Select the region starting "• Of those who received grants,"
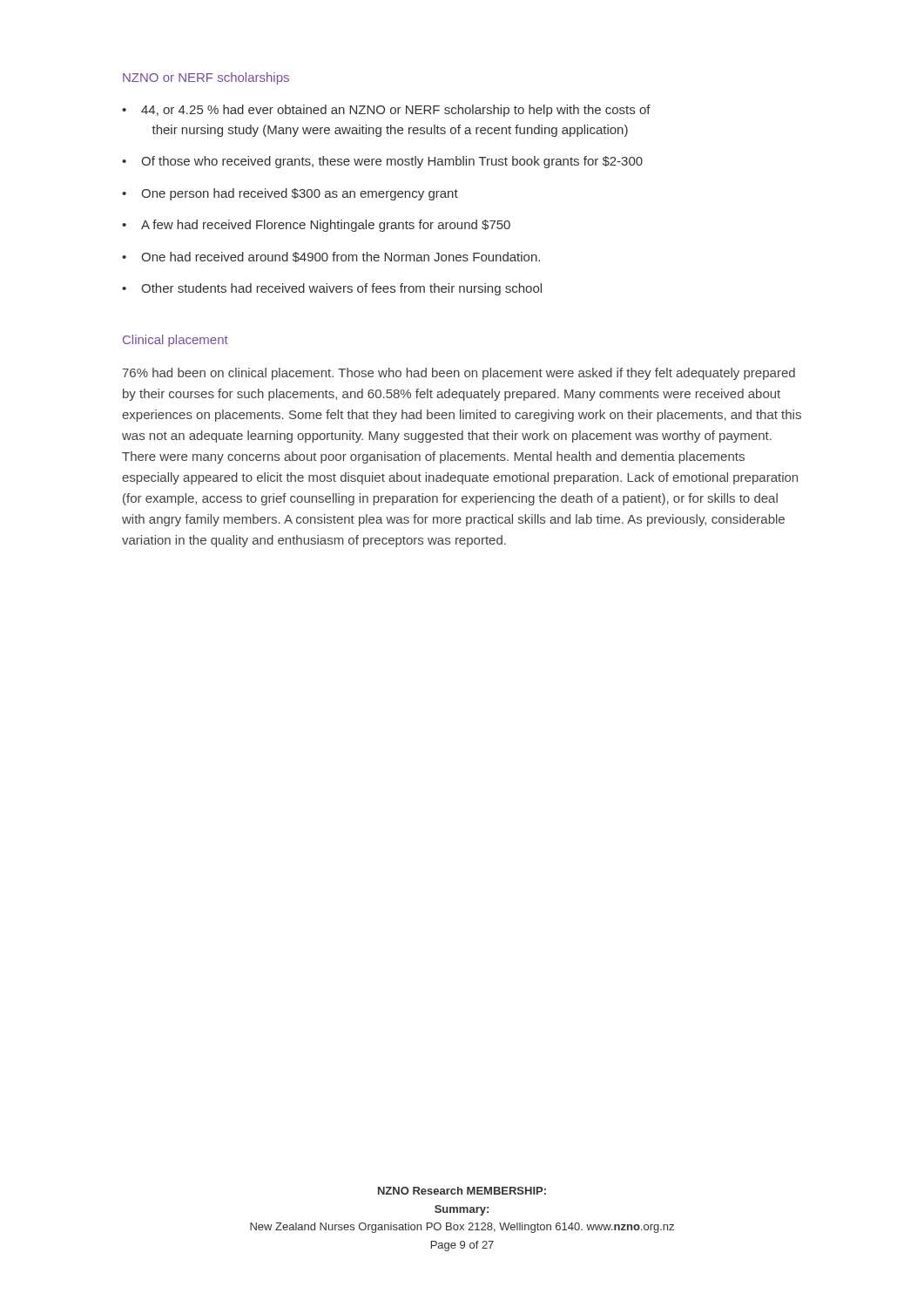This screenshot has height=1307, width=924. pos(382,161)
